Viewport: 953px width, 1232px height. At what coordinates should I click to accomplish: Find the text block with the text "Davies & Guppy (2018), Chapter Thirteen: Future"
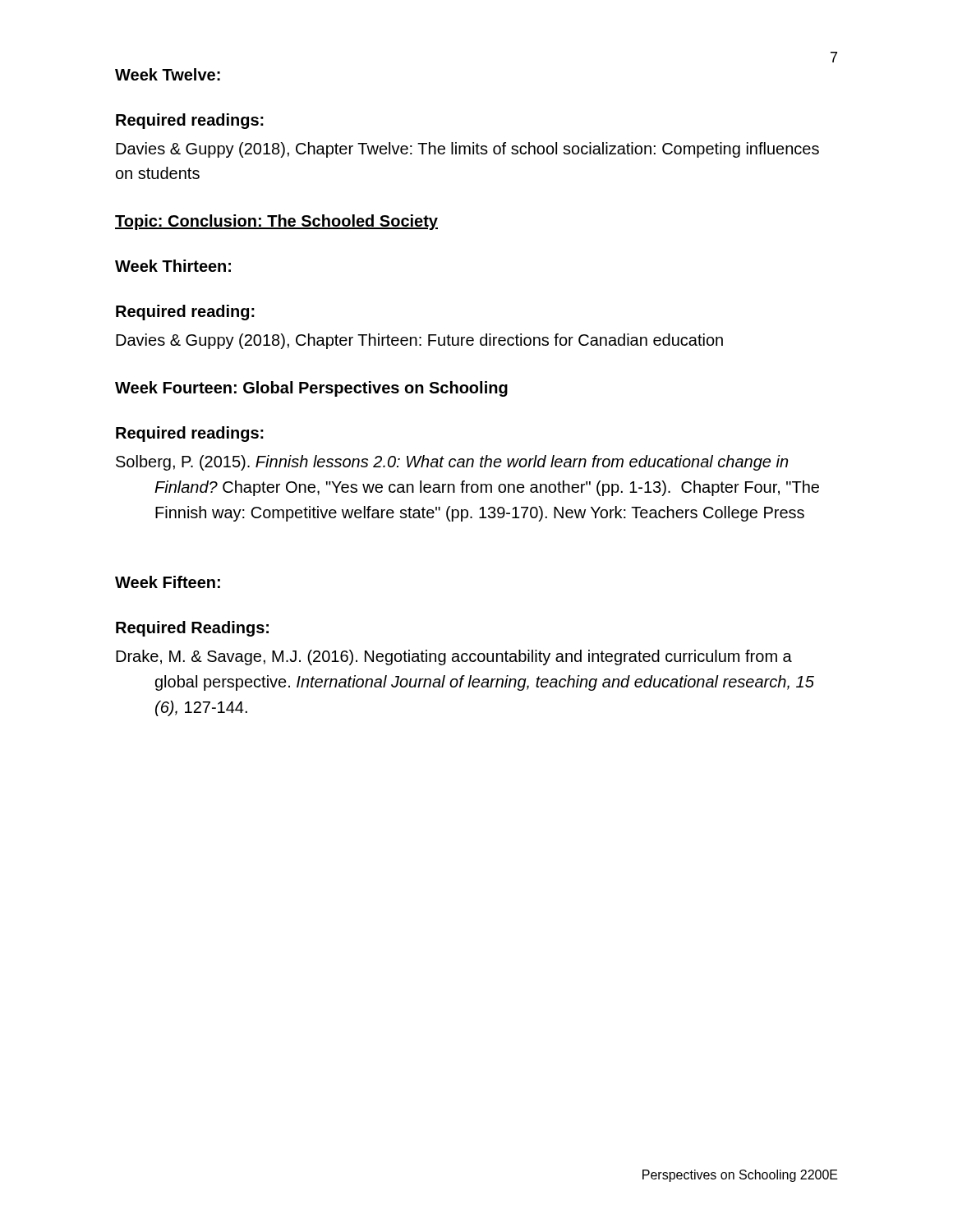tap(419, 340)
